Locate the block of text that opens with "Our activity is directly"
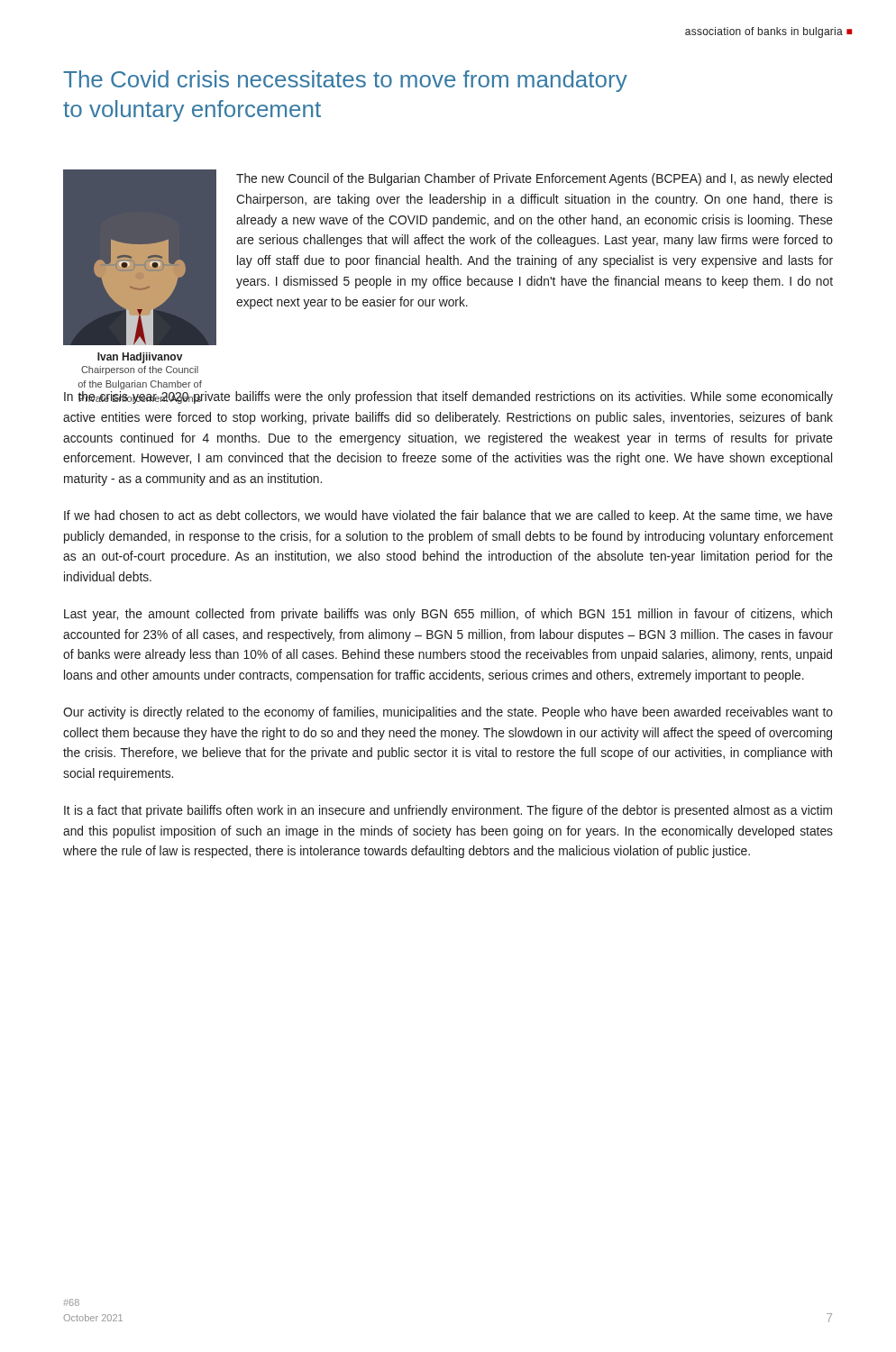 (448, 743)
